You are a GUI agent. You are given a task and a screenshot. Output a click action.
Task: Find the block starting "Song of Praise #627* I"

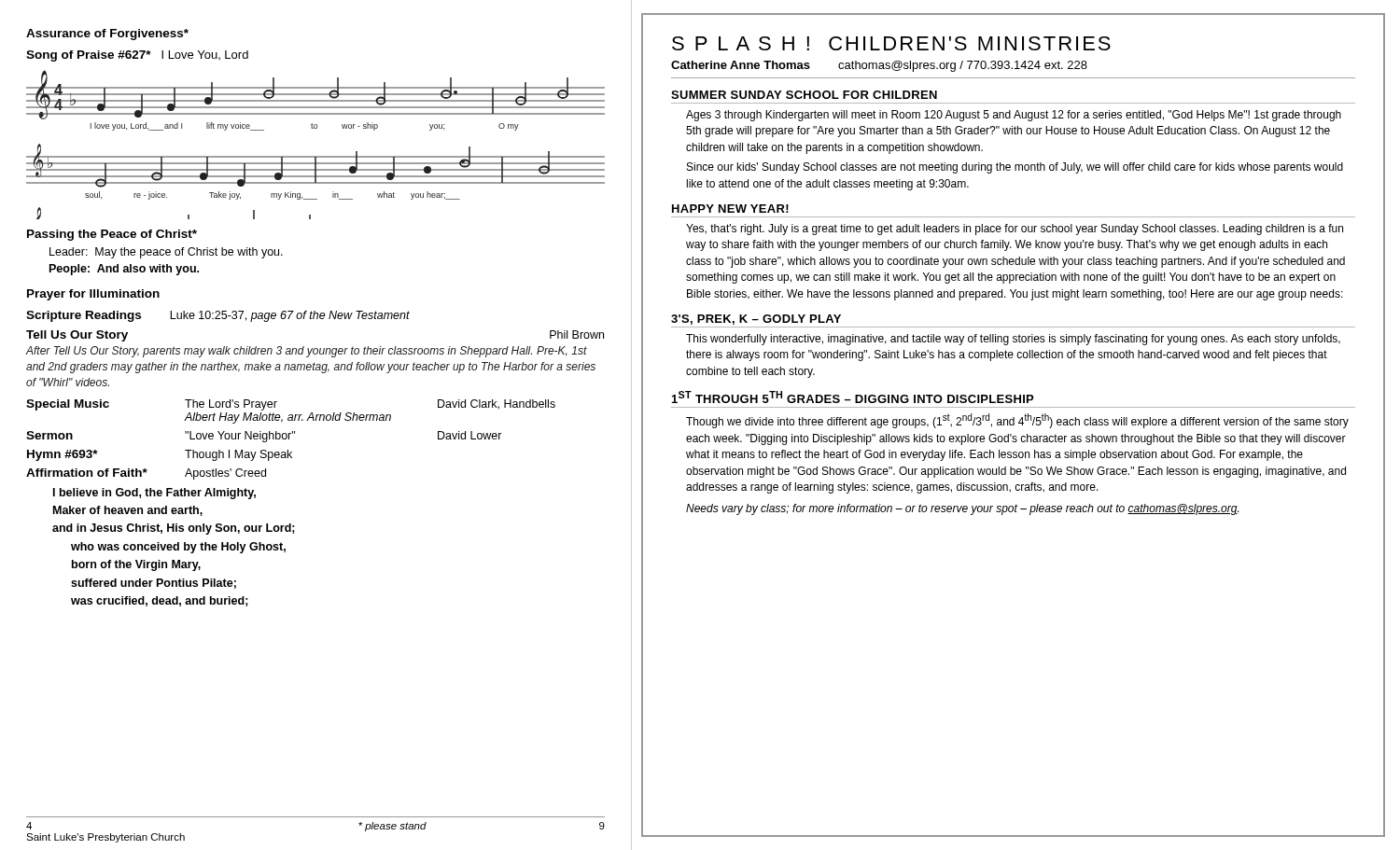coord(137,55)
